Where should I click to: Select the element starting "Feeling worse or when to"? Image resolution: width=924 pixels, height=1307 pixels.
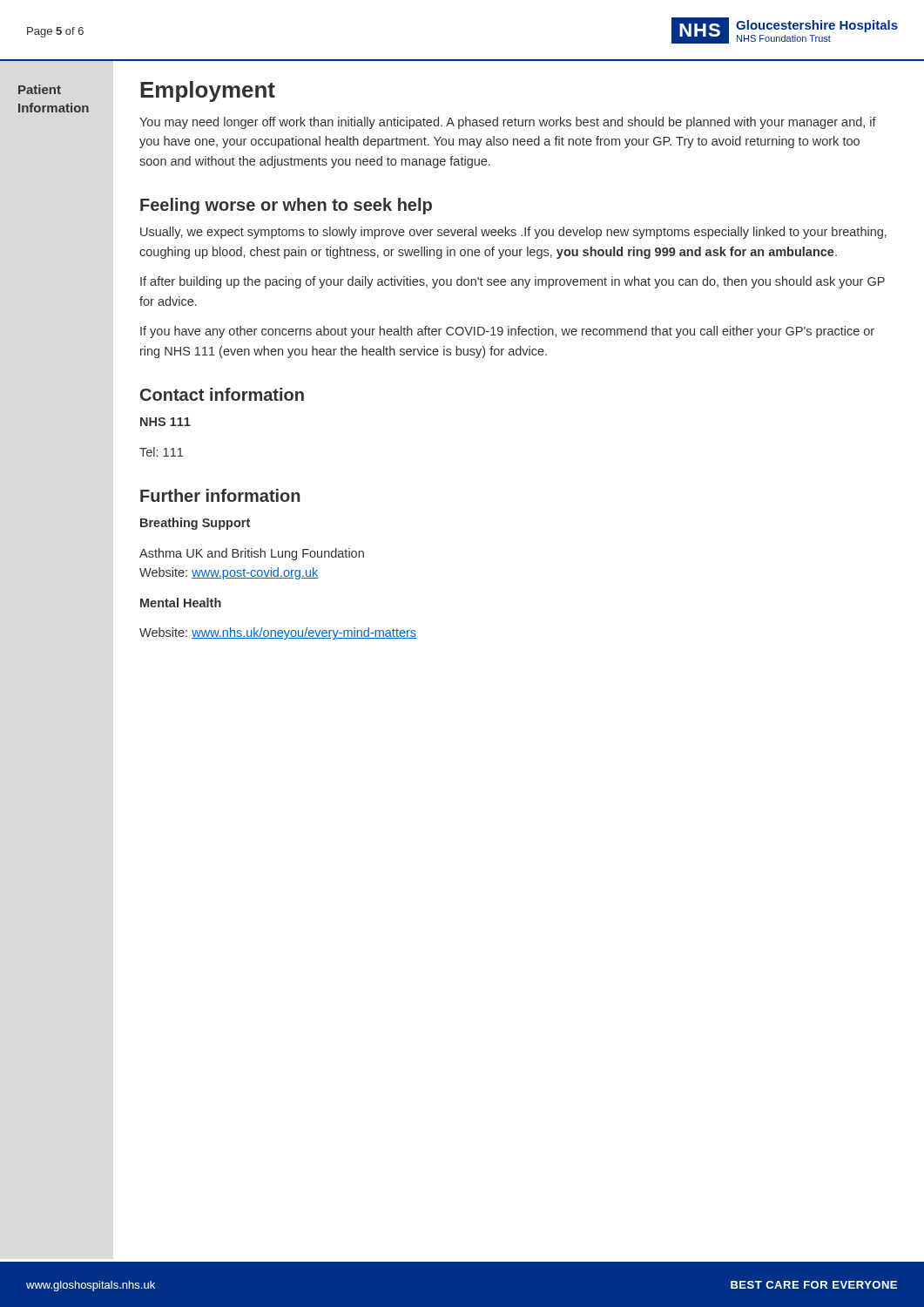[286, 206]
